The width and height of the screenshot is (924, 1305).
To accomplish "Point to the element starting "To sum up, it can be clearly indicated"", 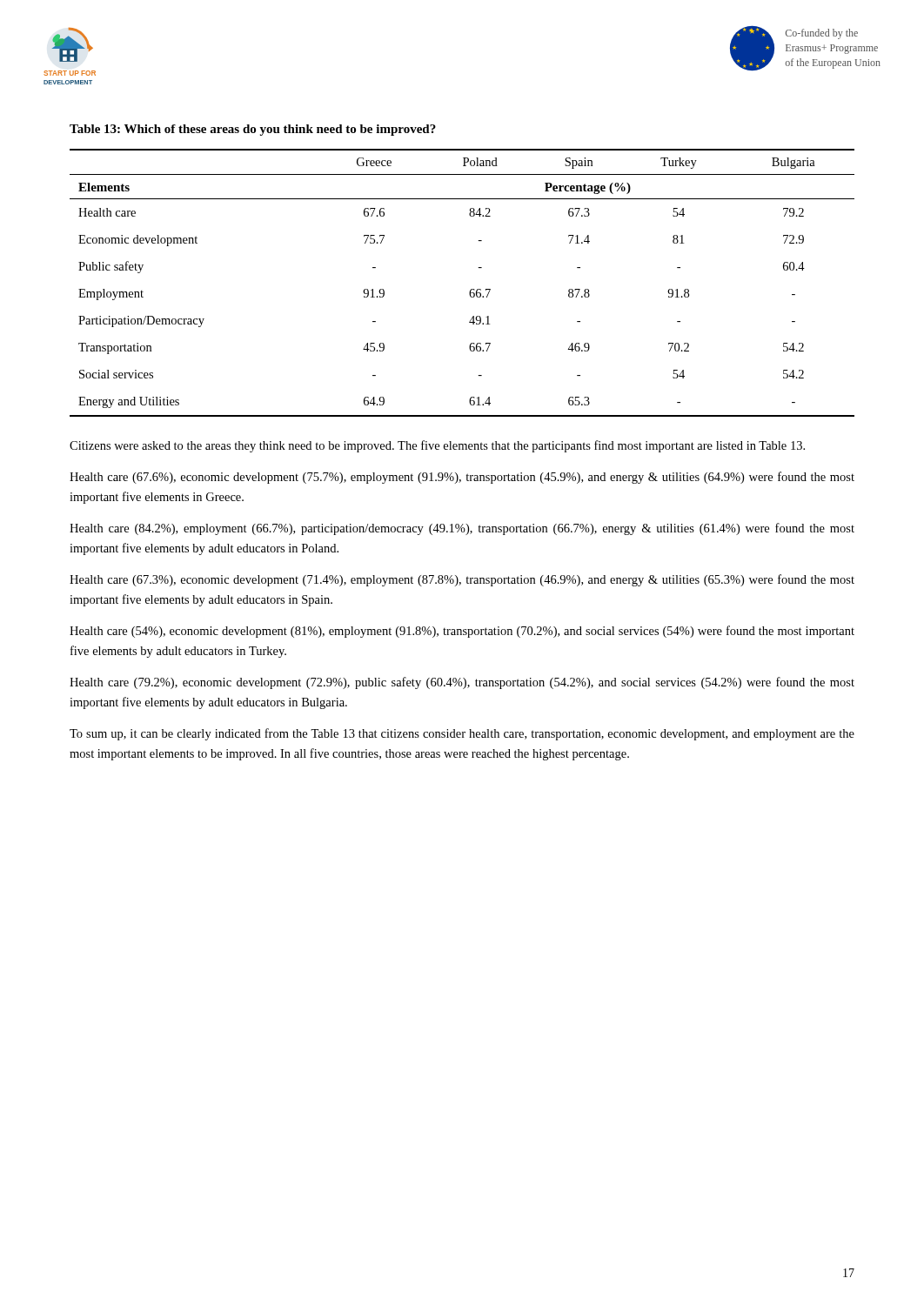I will point(462,743).
